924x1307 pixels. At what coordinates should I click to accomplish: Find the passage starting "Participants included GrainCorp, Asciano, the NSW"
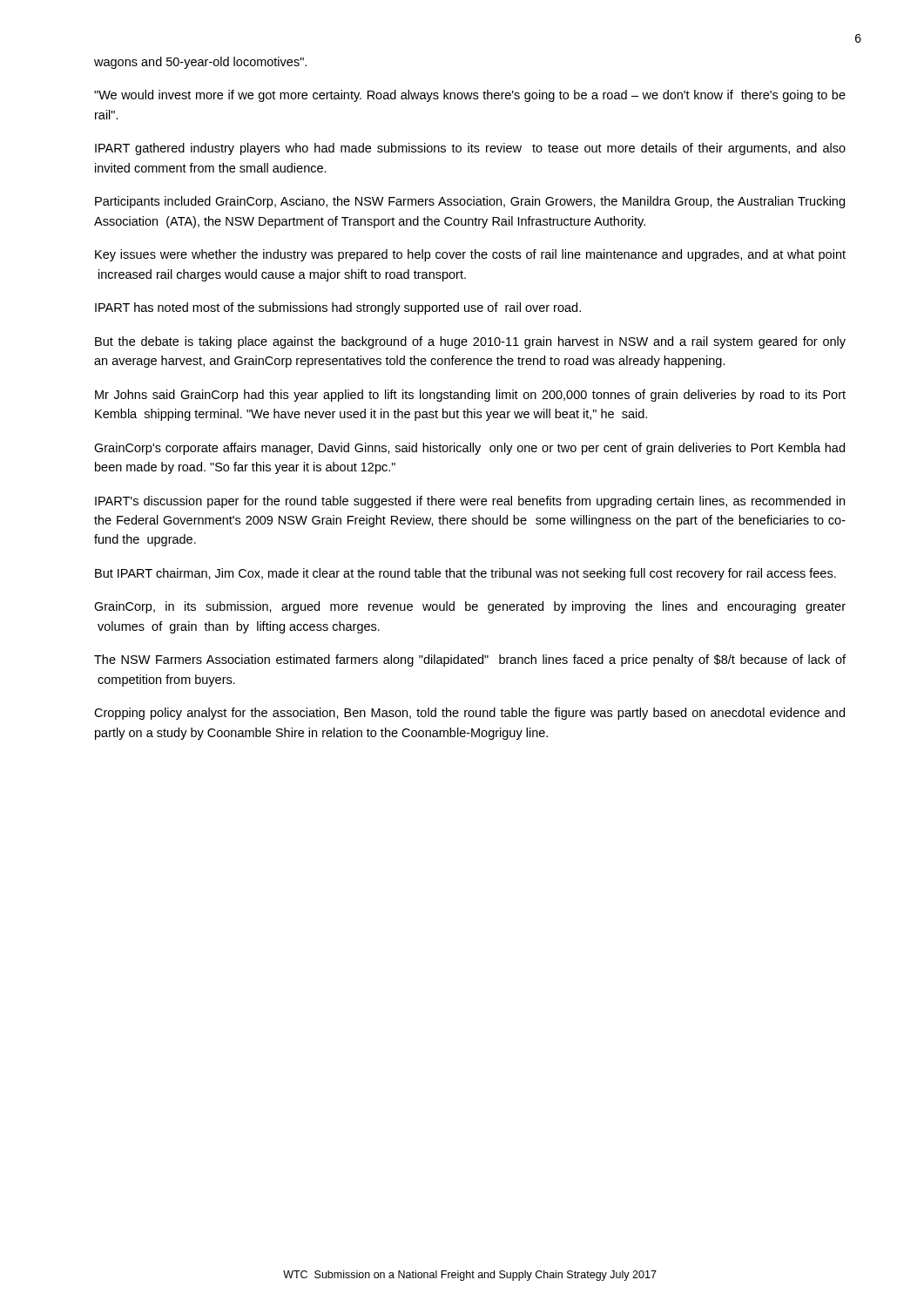point(470,211)
